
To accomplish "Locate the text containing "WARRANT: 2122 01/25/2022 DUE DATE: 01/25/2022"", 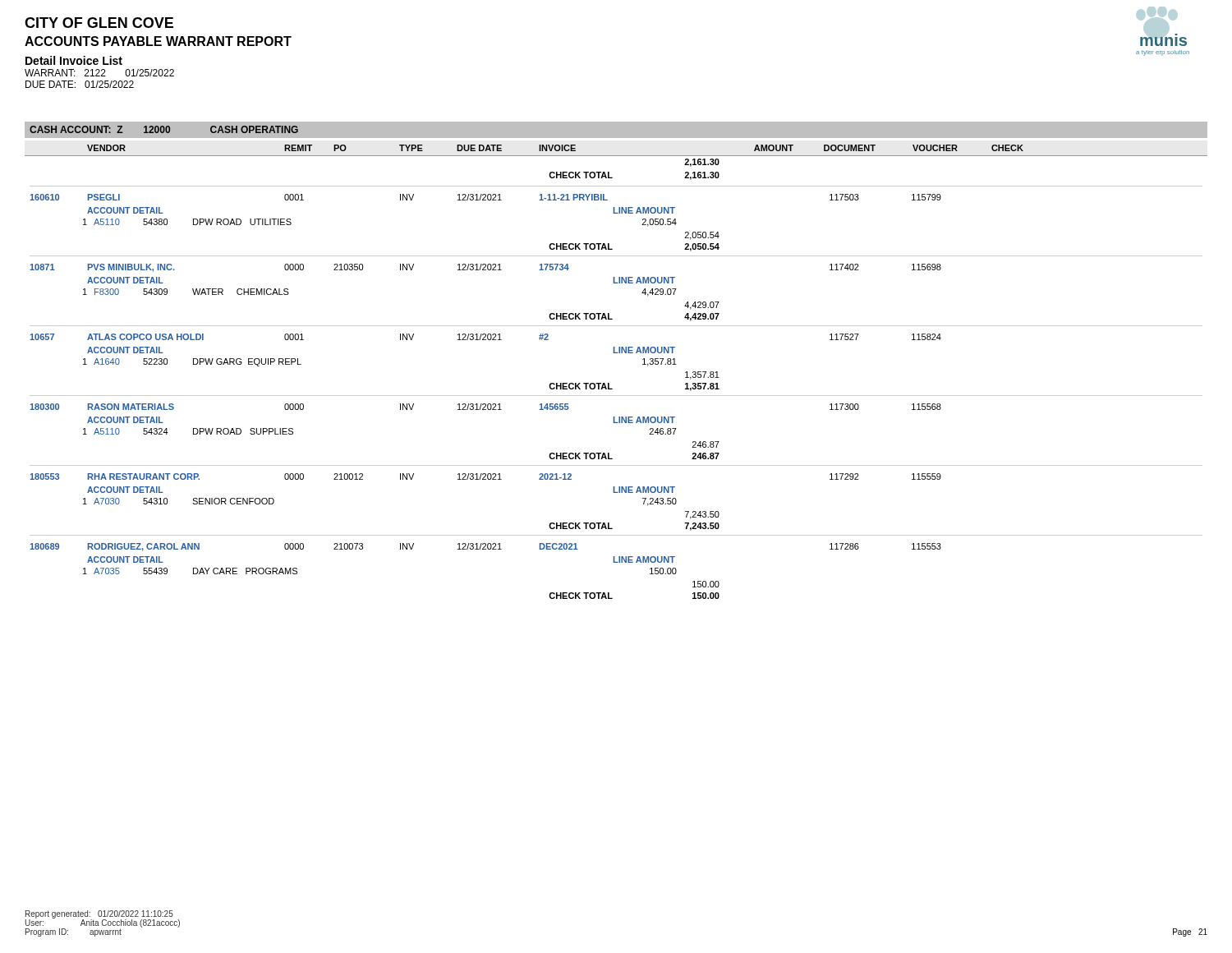I will 100,79.
